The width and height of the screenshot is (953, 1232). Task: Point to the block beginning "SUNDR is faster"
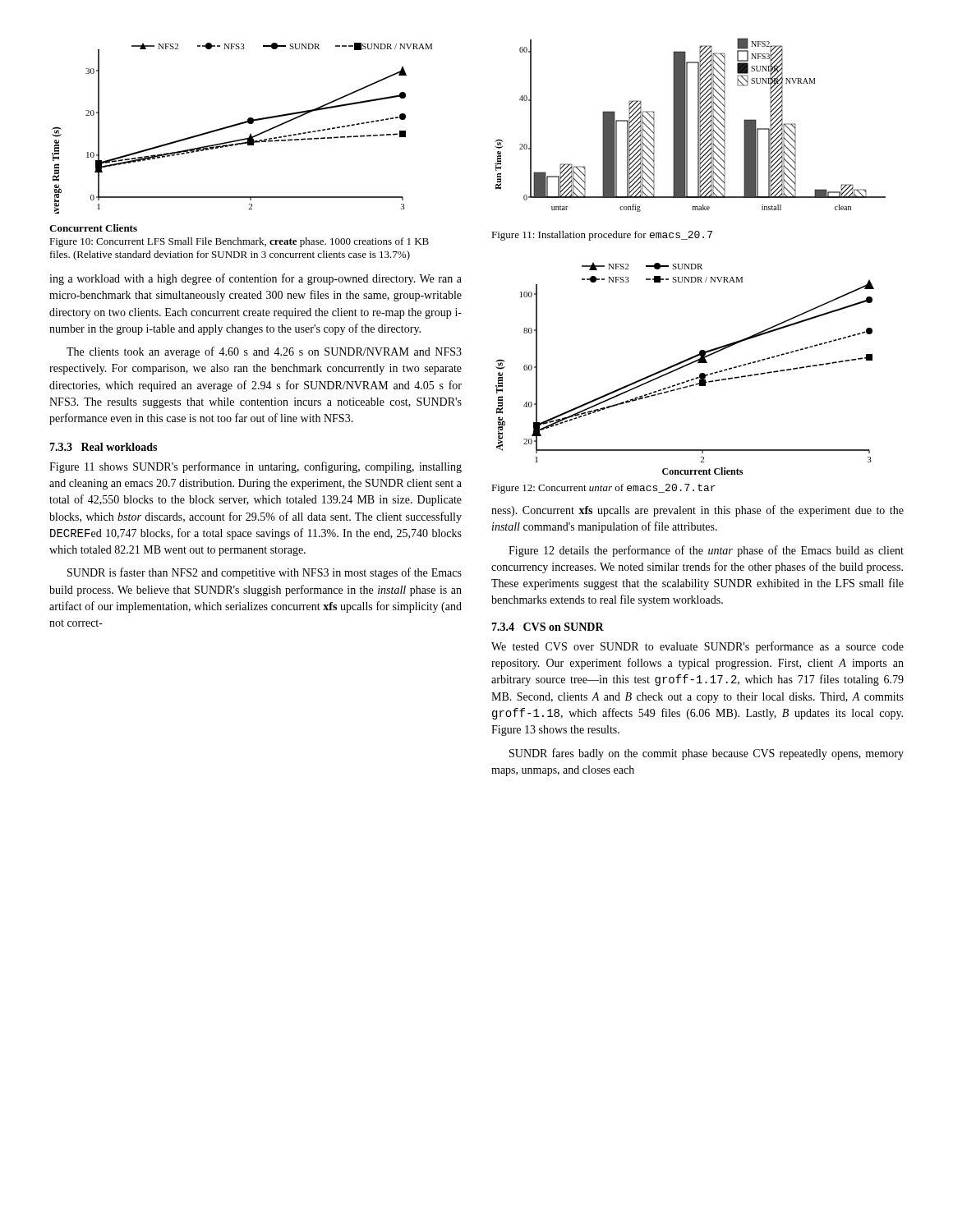click(x=255, y=598)
